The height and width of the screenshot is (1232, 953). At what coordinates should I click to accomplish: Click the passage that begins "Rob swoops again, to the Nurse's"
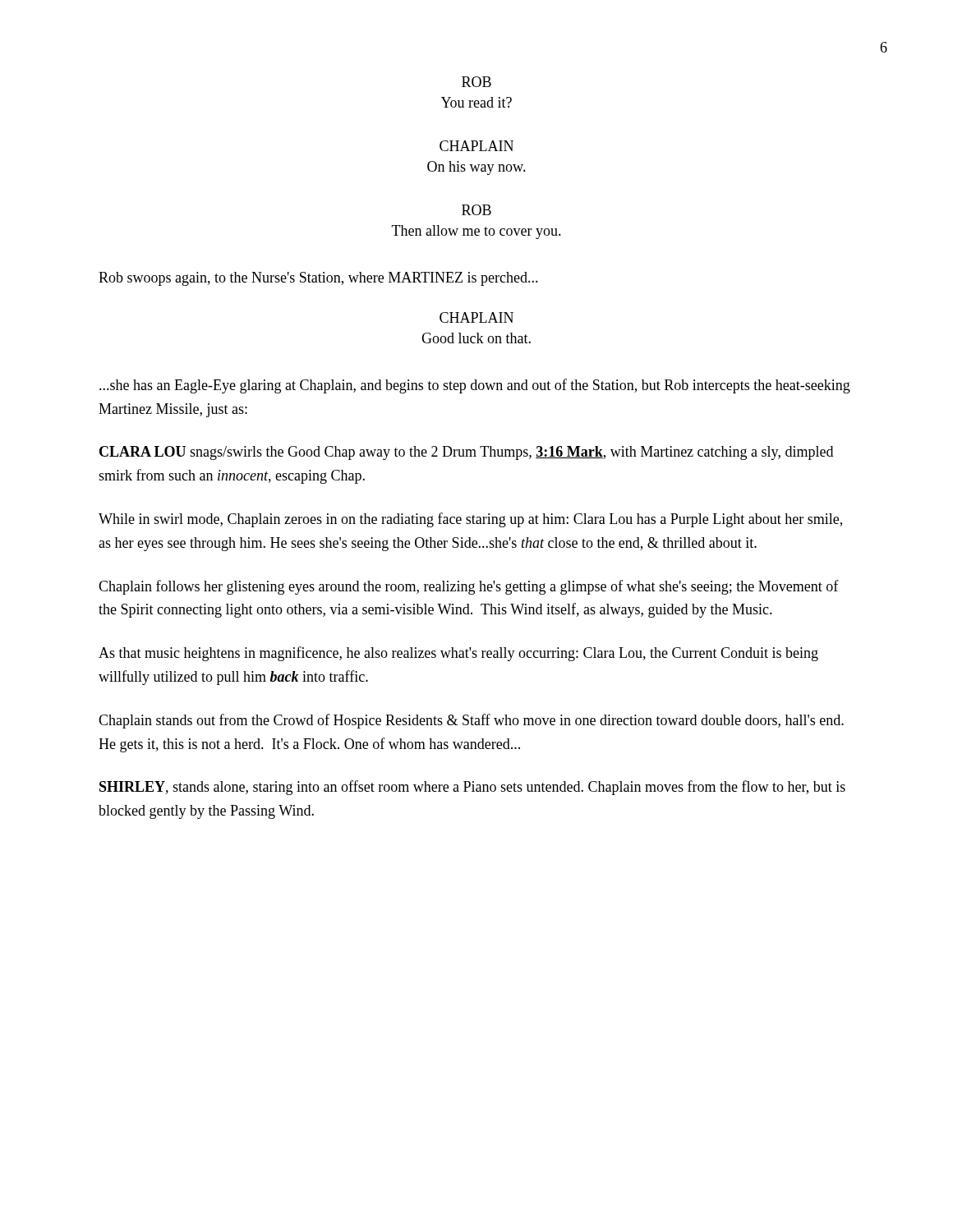[x=319, y=278]
